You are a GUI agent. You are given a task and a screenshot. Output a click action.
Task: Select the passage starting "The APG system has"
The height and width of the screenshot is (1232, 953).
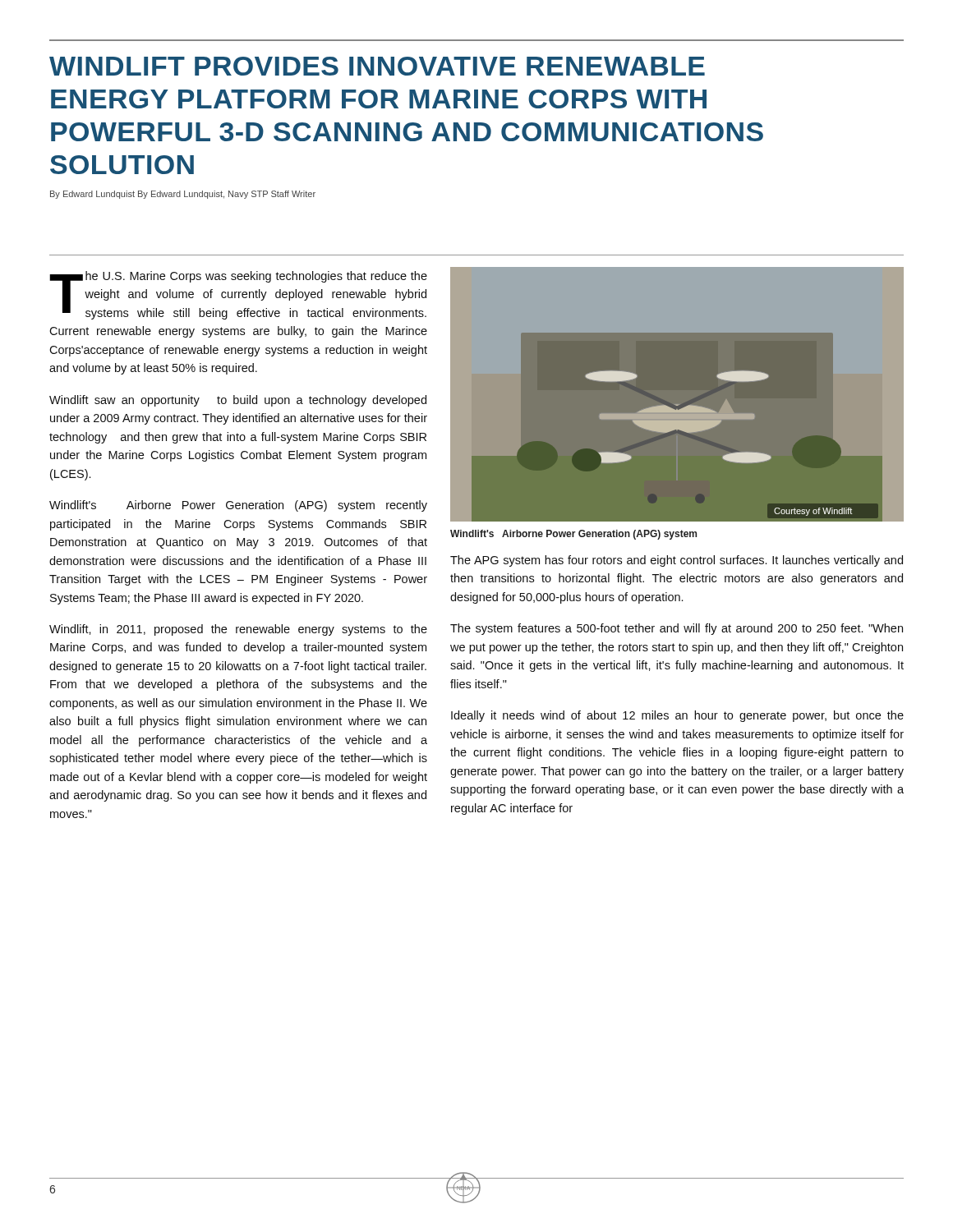(x=677, y=579)
